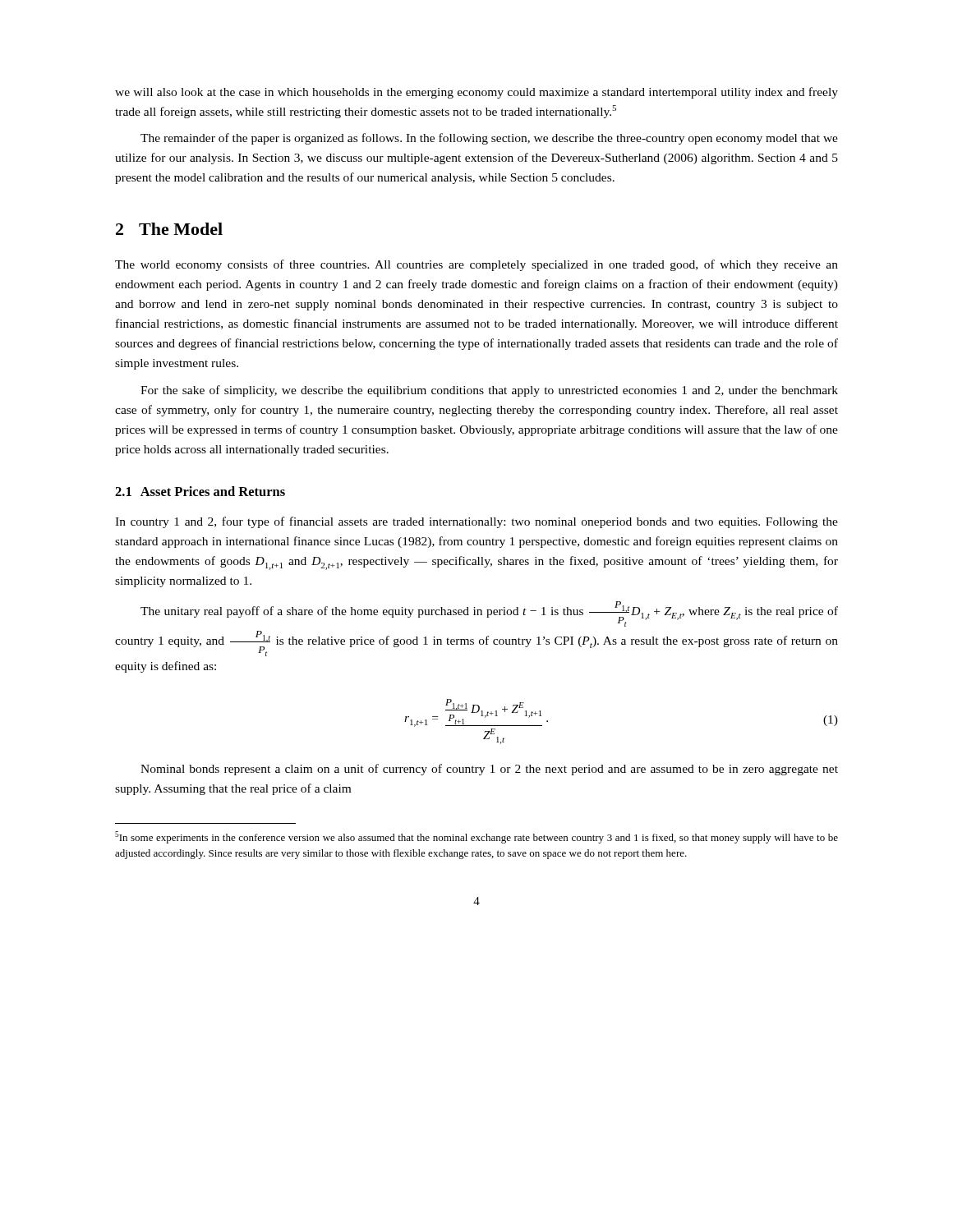Point to the text block starting "In country 1 and 2, four"
Screen dimensions: 1232x953
(476, 551)
